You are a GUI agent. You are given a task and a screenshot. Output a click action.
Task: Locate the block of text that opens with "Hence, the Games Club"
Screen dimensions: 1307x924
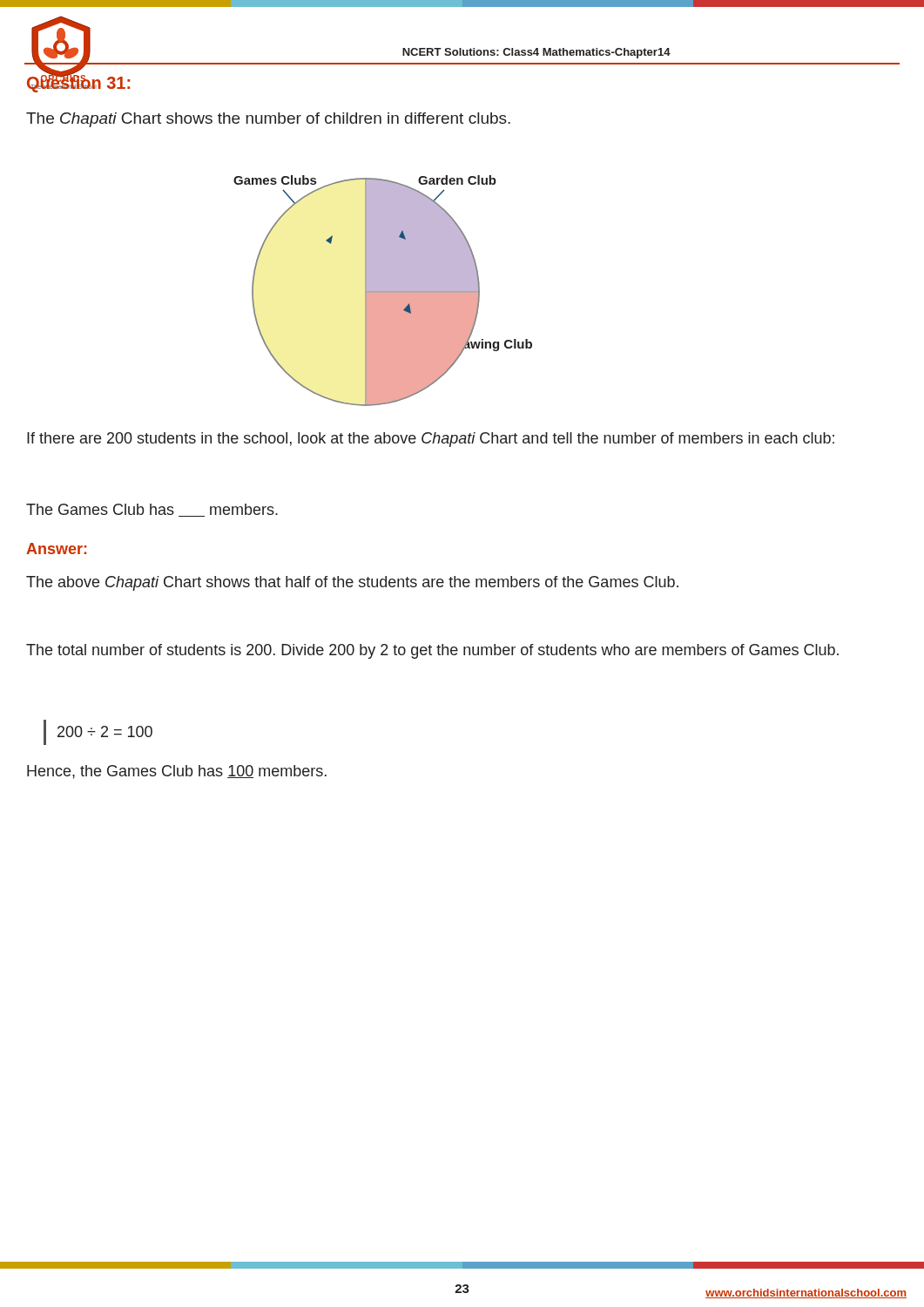pyautogui.click(x=177, y=771)
